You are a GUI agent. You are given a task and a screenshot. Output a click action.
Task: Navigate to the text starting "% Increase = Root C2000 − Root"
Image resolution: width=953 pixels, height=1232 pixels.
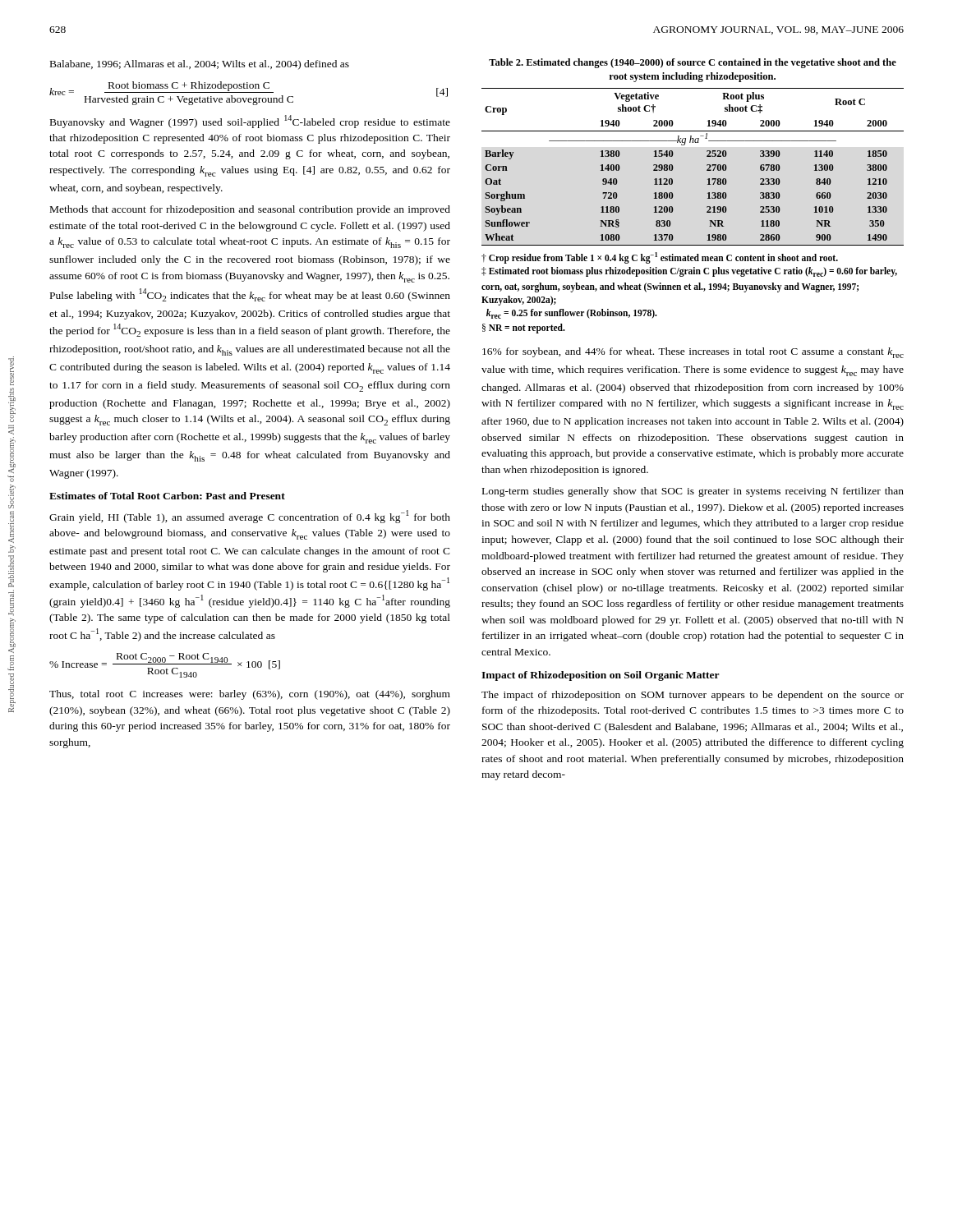pyautogui.click(x=165, y=664)
